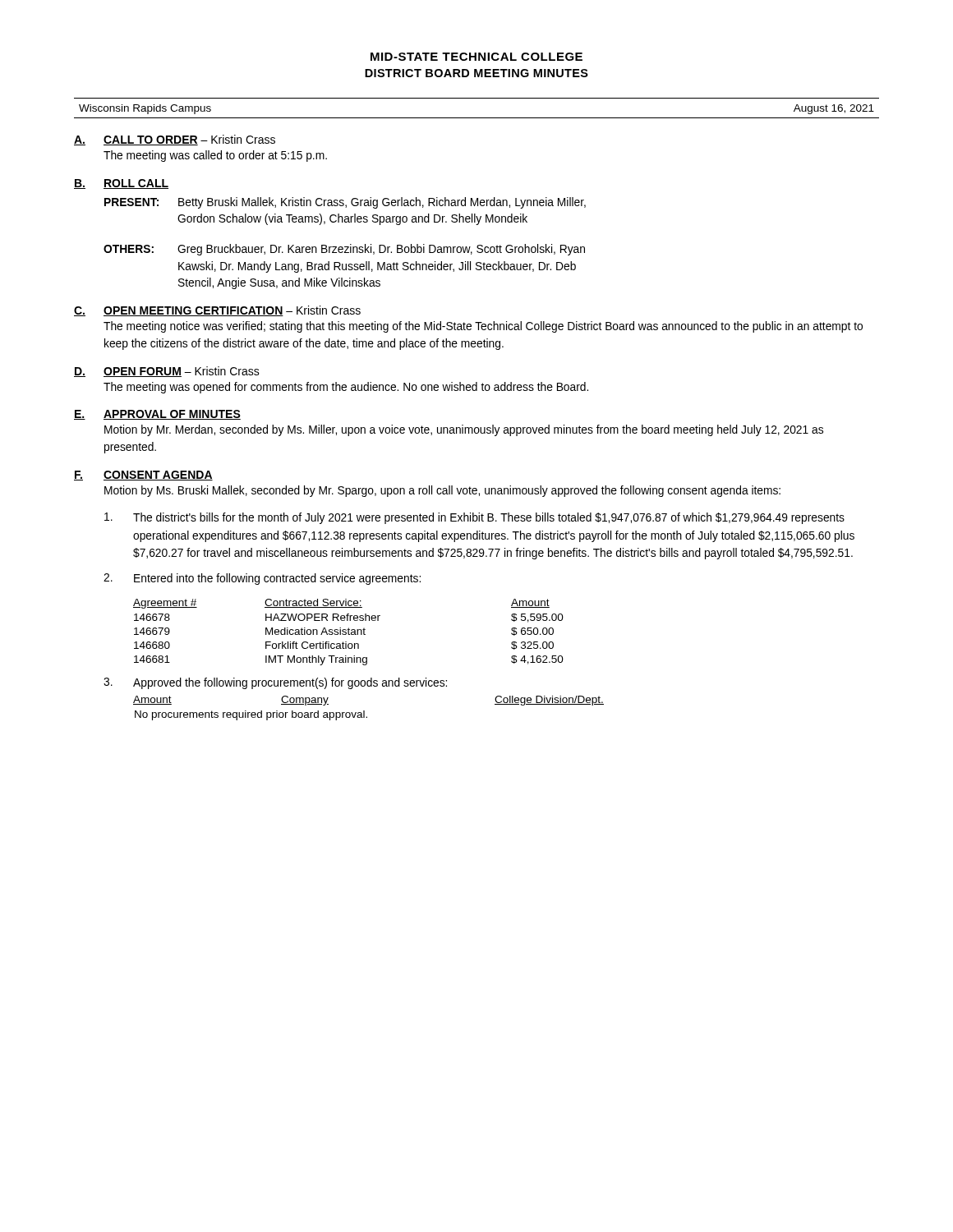
Task: Find the text block starting "3. Approved the"
Action: pyautogui.click(x=275, y=683)
